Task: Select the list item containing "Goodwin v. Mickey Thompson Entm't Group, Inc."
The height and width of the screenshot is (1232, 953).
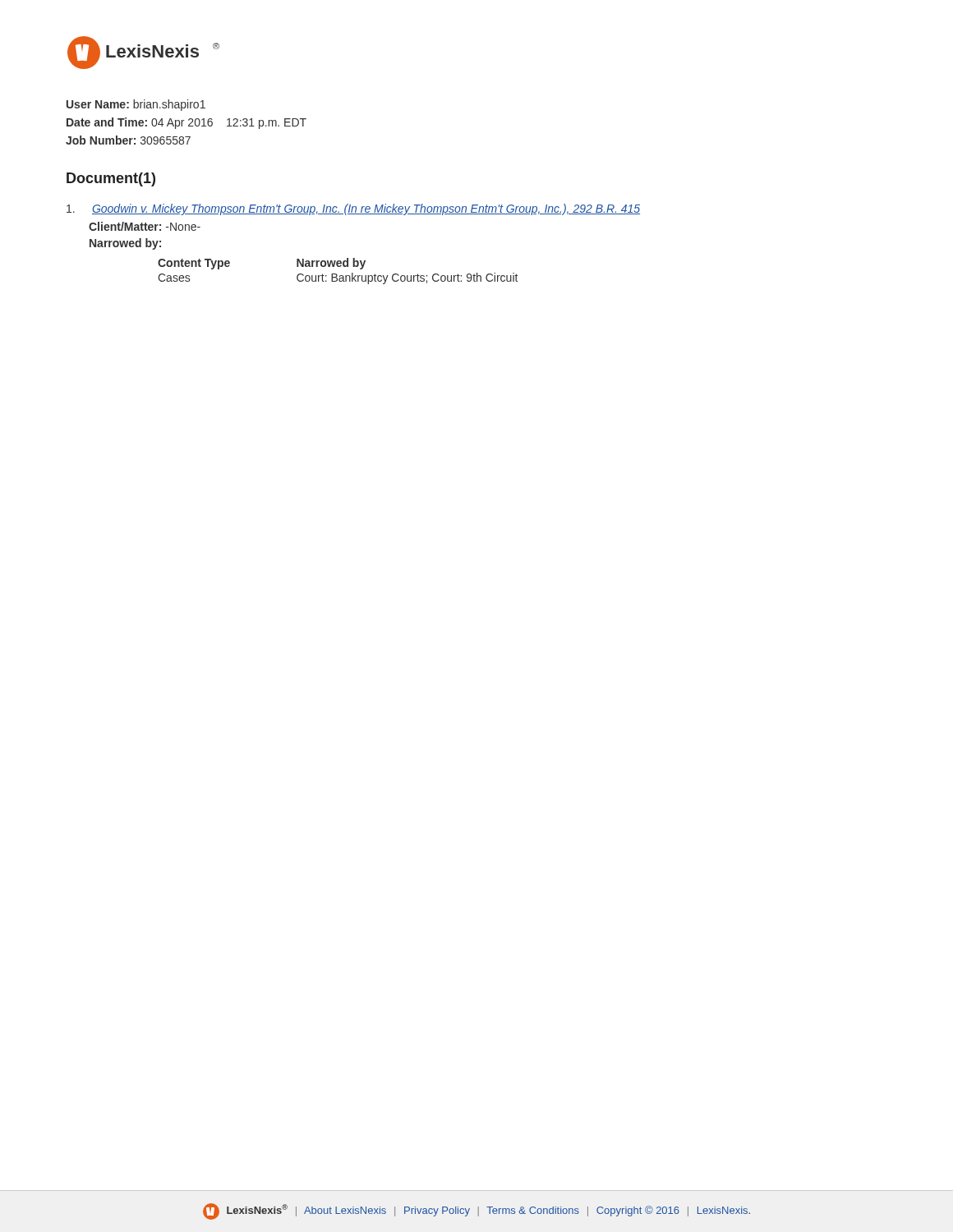Action: click(353, 209)
